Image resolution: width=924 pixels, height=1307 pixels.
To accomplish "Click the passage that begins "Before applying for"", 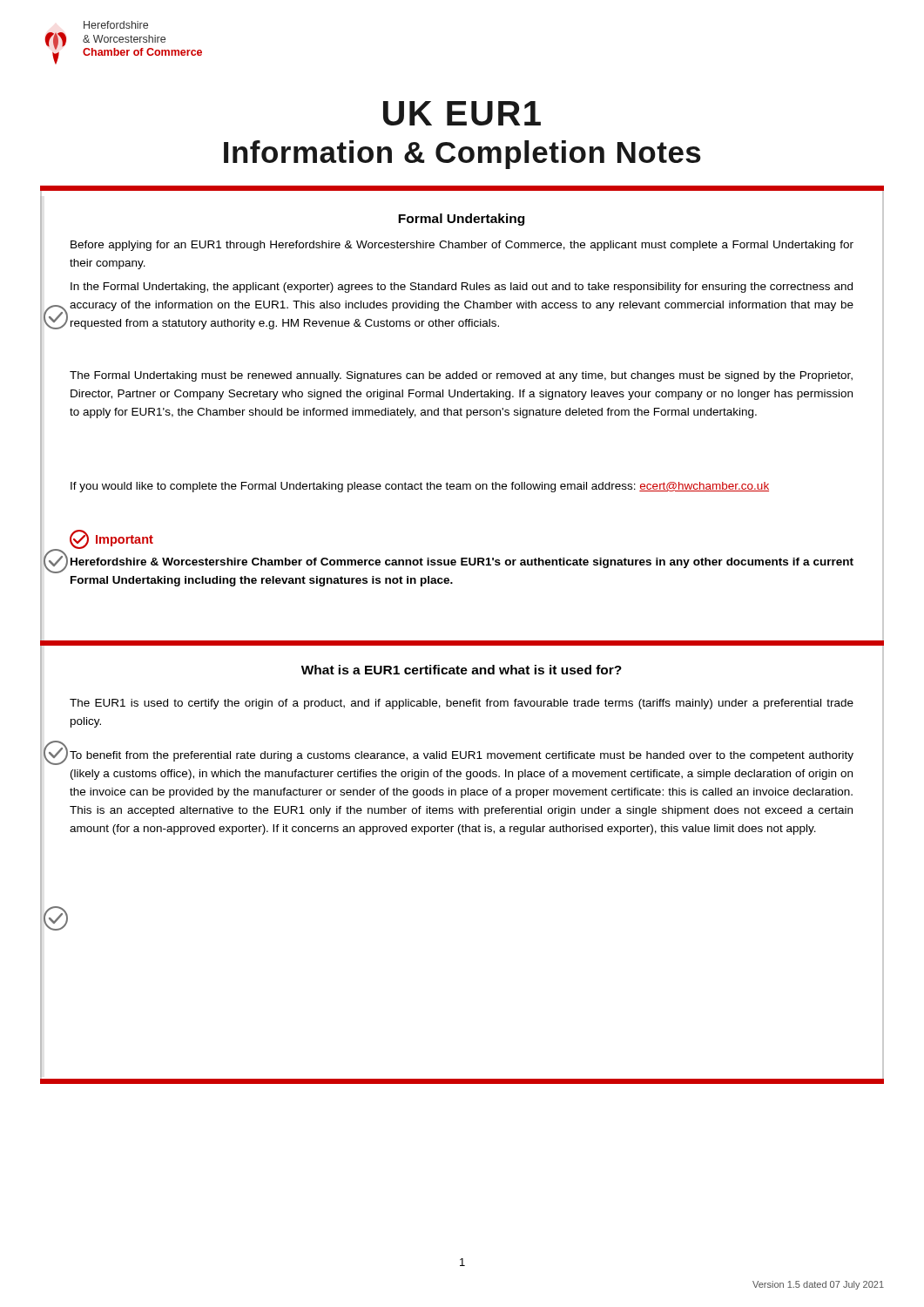I will click(x=462, y=253).
